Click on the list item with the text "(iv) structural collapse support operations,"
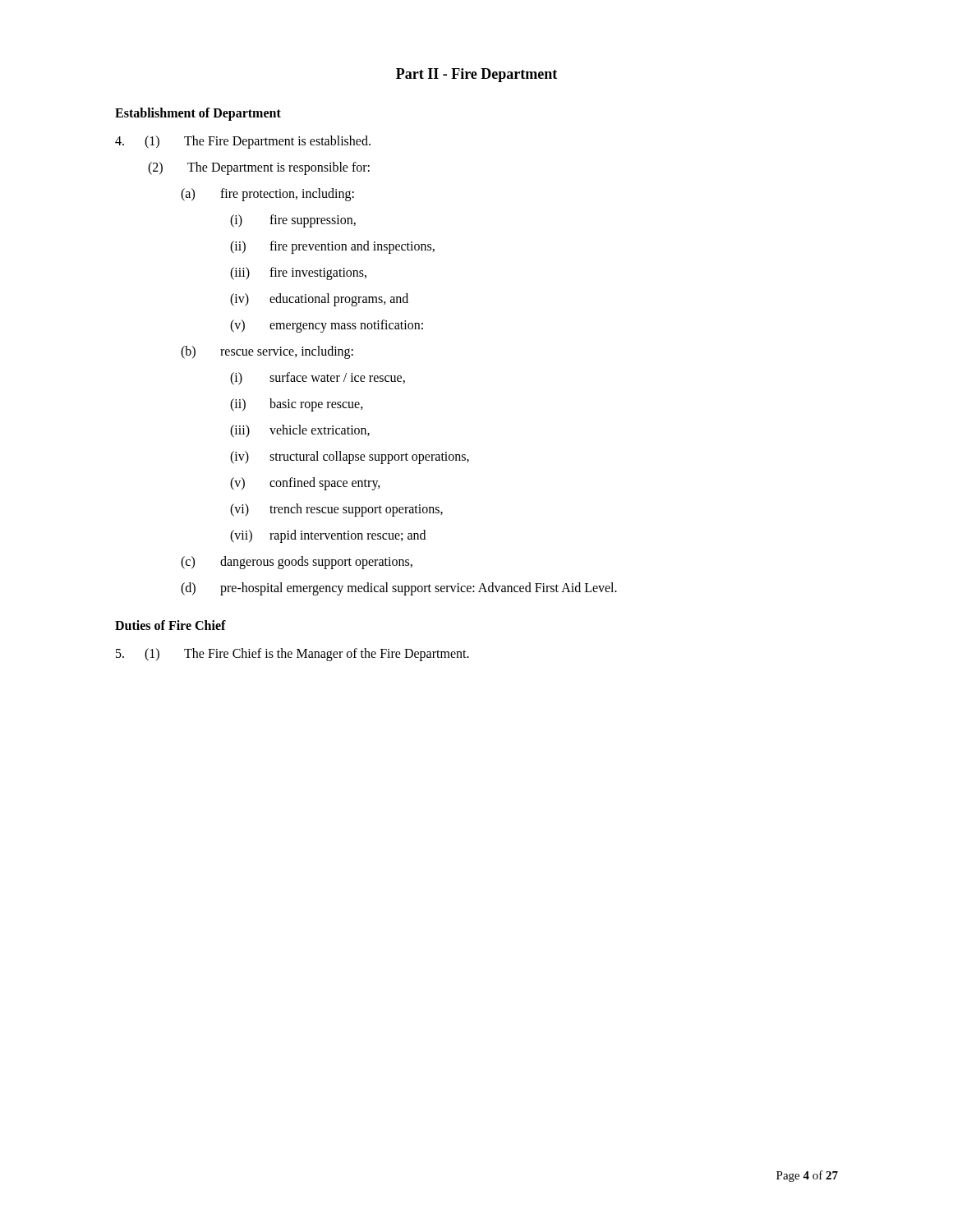Screen dimensions: 1232x953 (350, 457)
